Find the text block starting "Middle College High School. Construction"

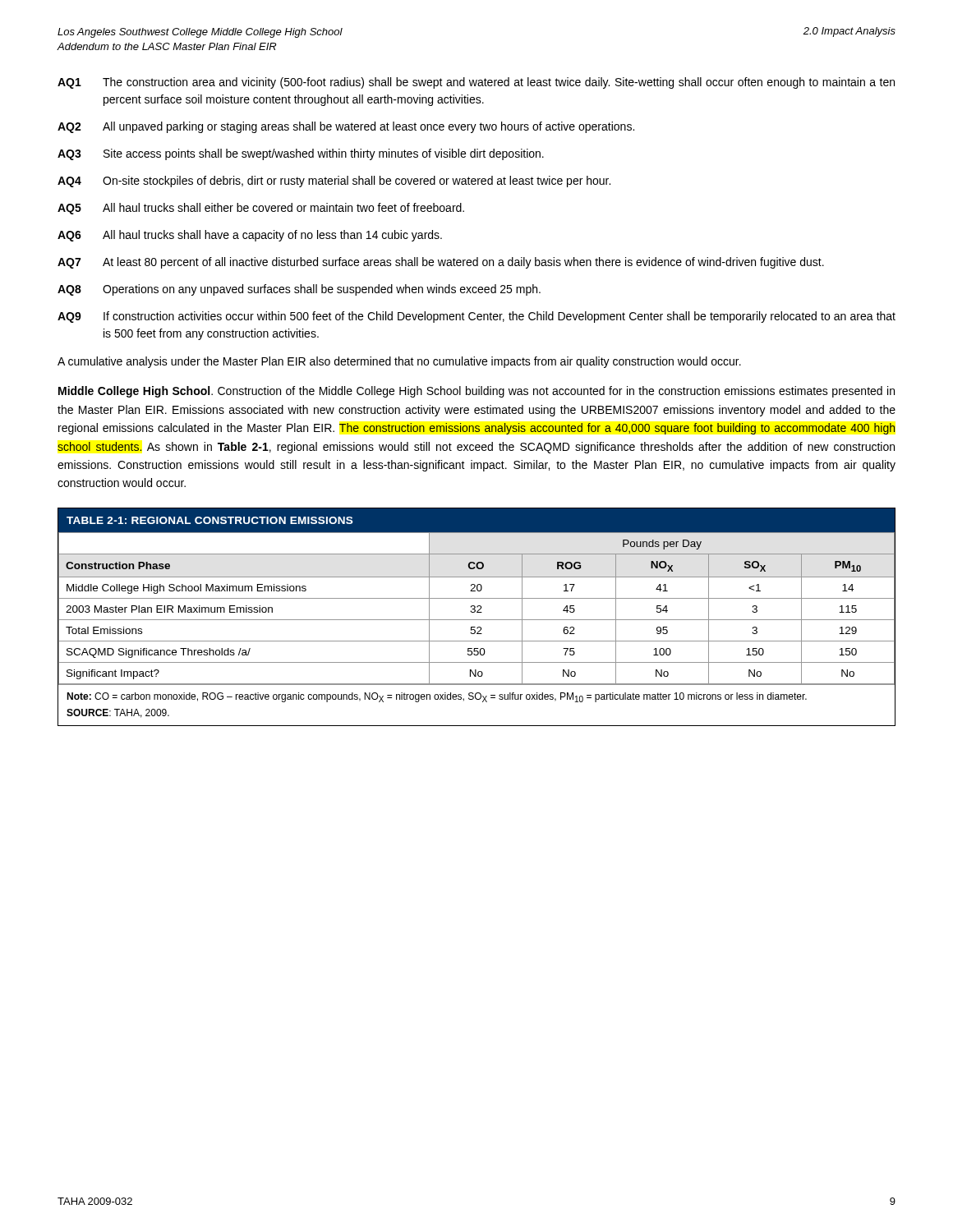476,437
